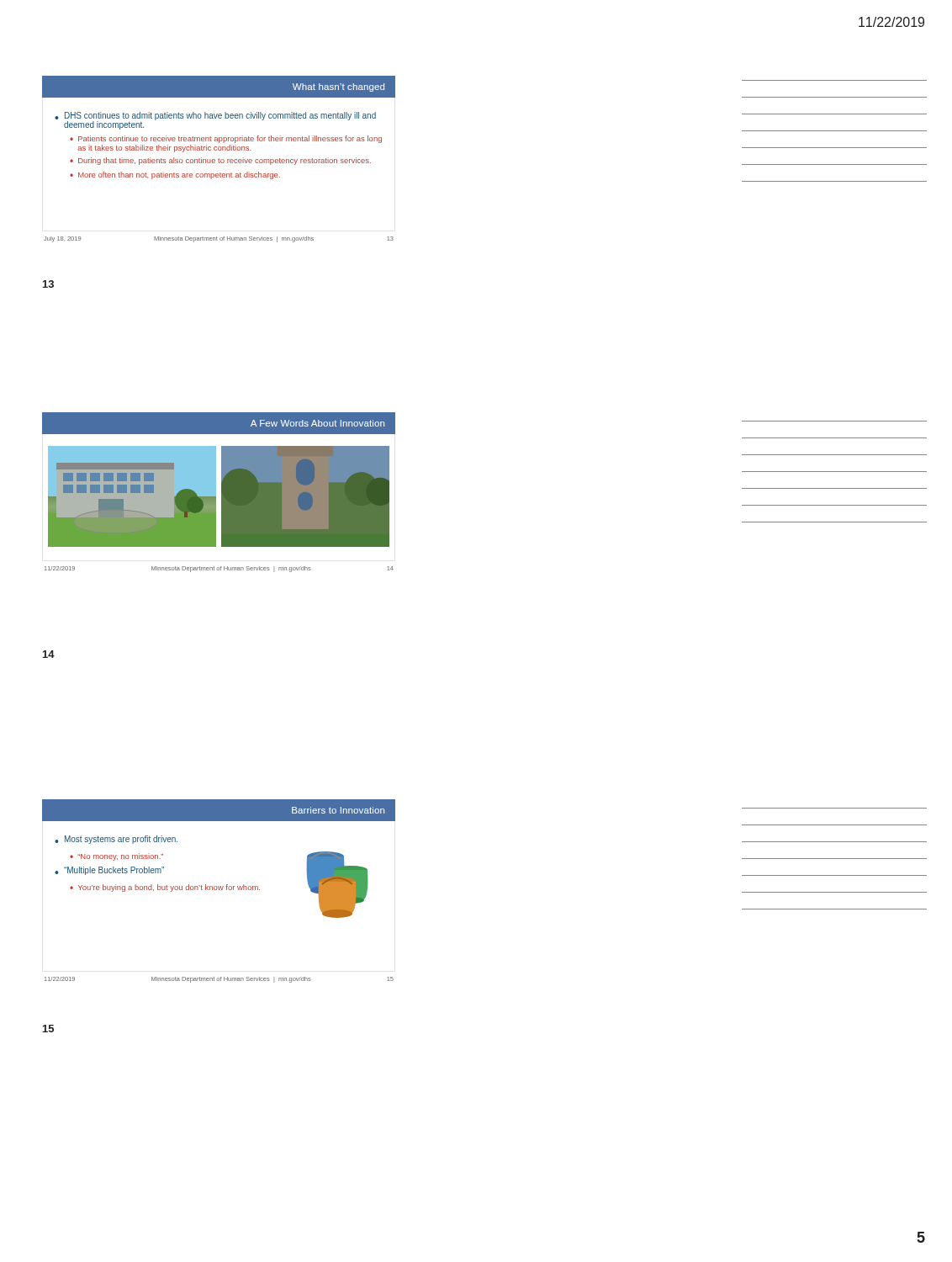
Task: Point to the region starting "Barriers to Innovation"
Action: tap(338, 810)
